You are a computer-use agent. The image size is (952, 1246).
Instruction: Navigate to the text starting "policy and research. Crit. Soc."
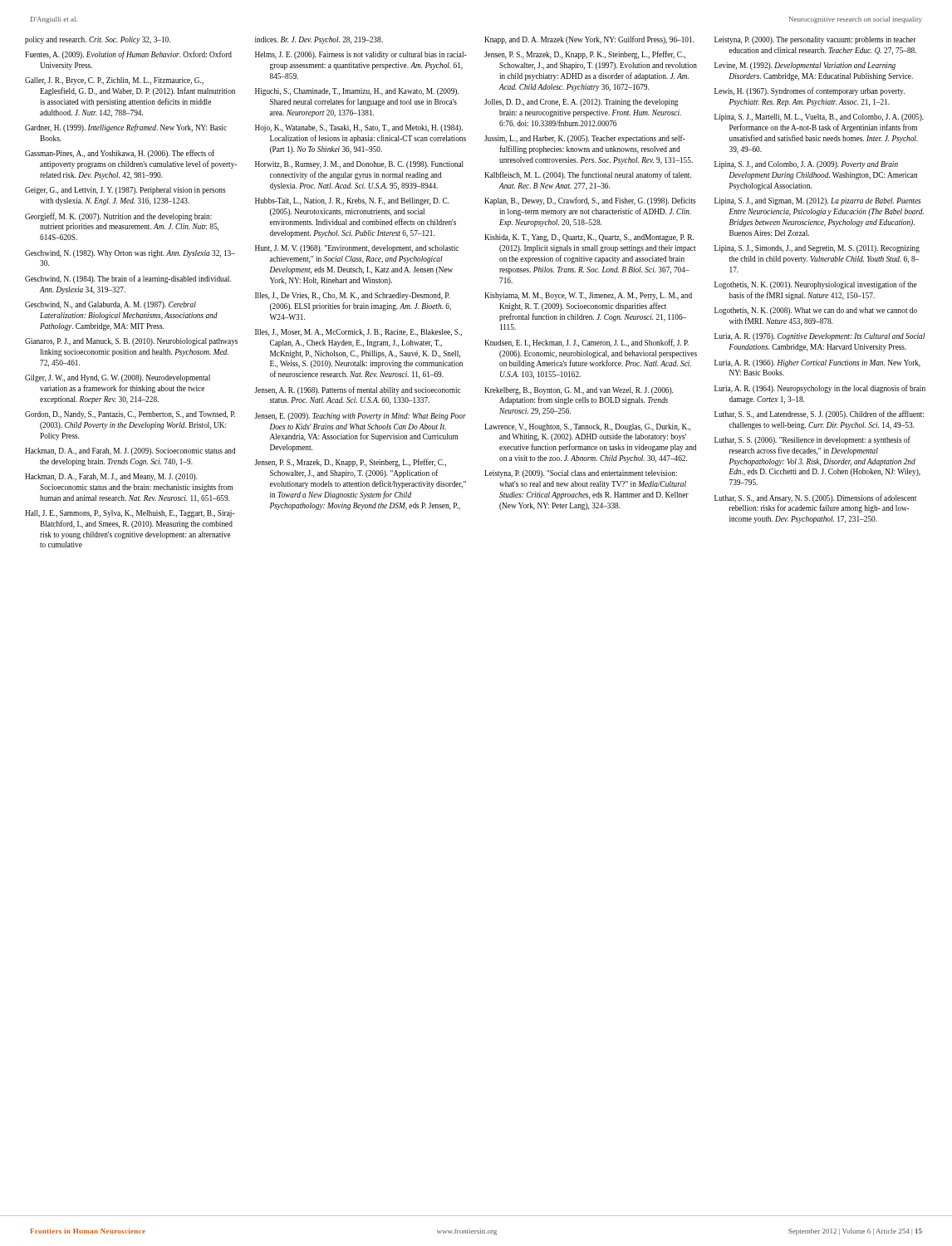coord(131,293)
